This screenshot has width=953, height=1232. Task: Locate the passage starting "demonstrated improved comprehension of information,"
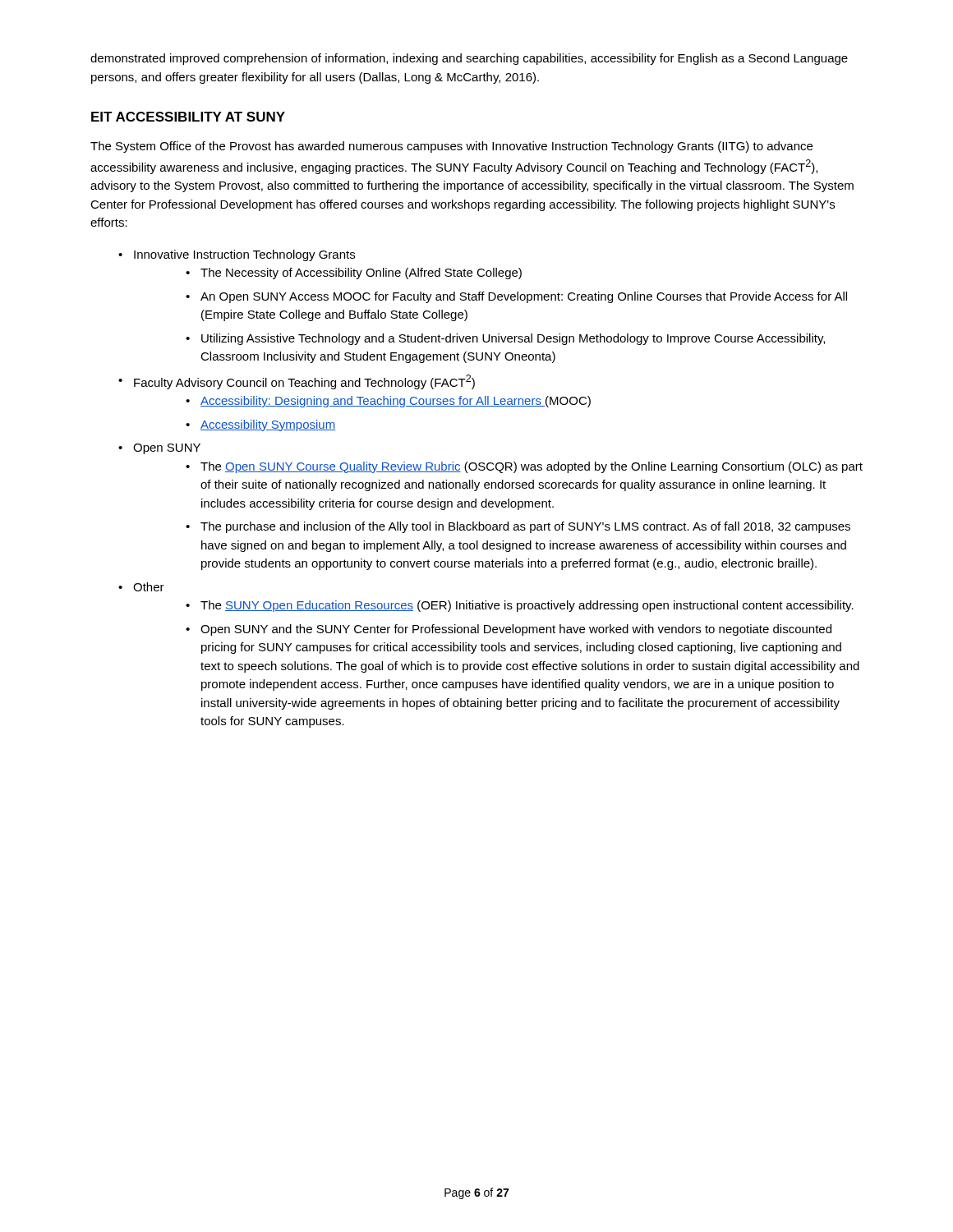(469, 67)
